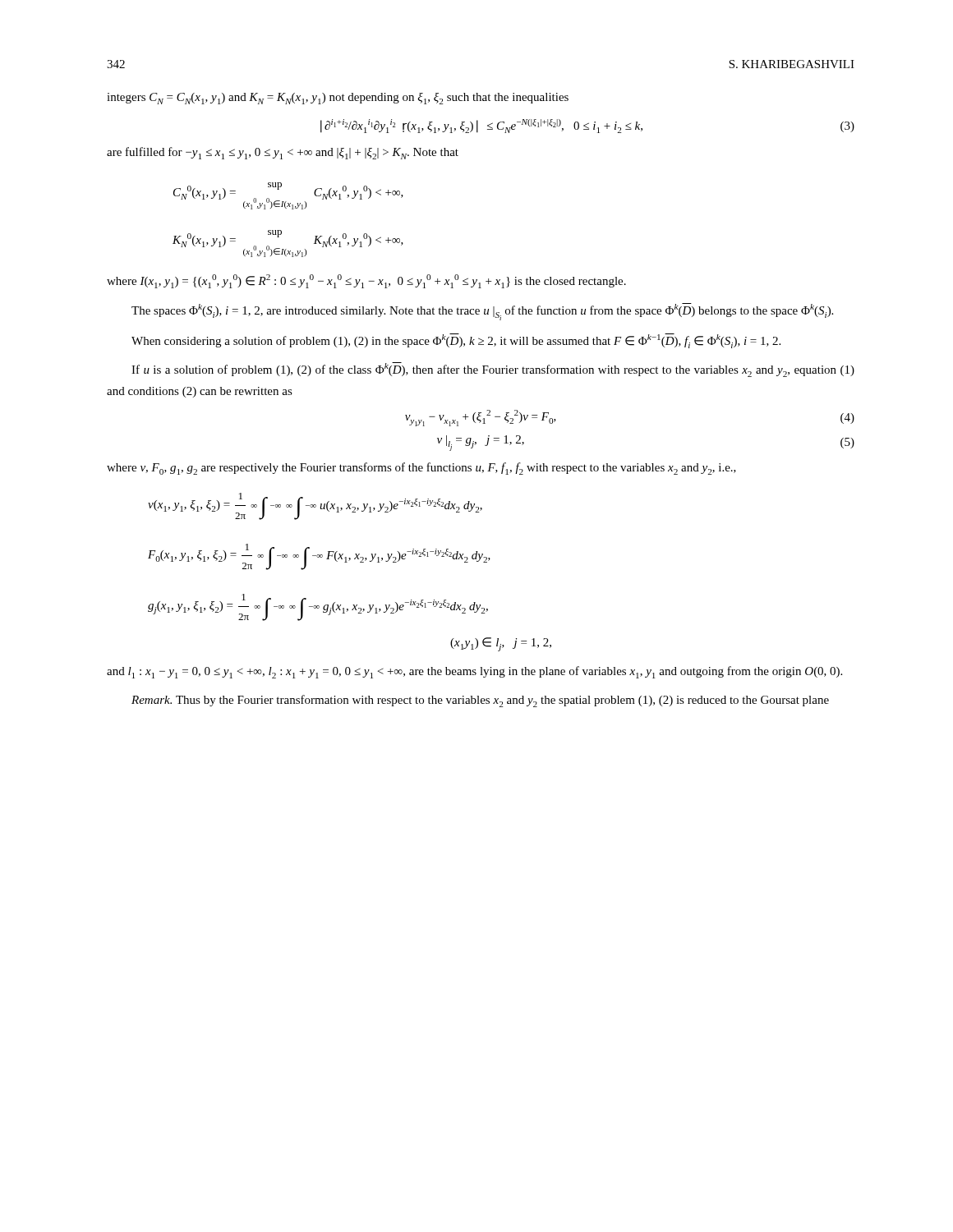Select the text block containing "and l1 : x1 − y1 = 0,"
Viewport: 953px width, 1232px height.
[481, 672]
